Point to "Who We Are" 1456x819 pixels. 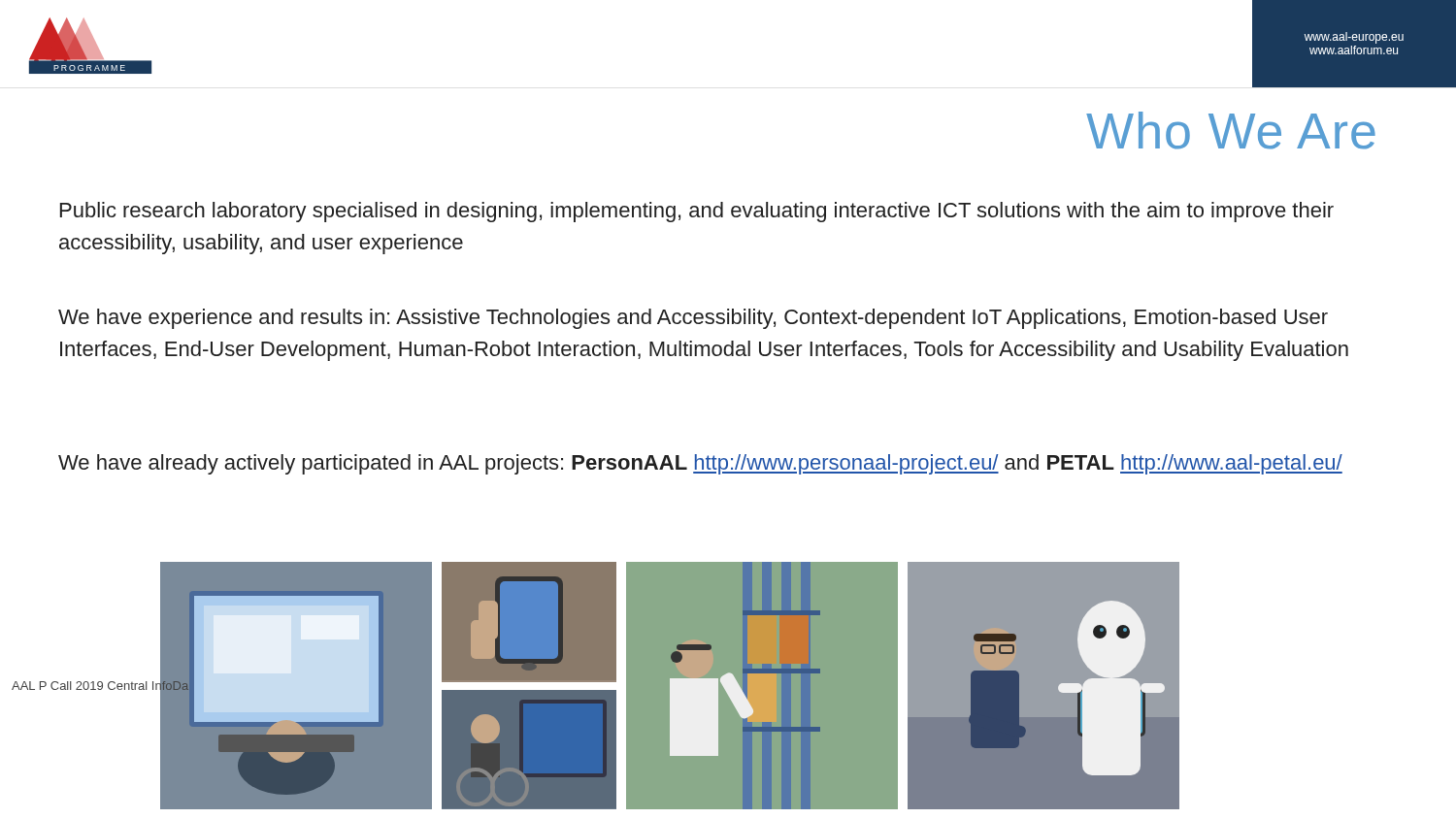coord(1232,131)
